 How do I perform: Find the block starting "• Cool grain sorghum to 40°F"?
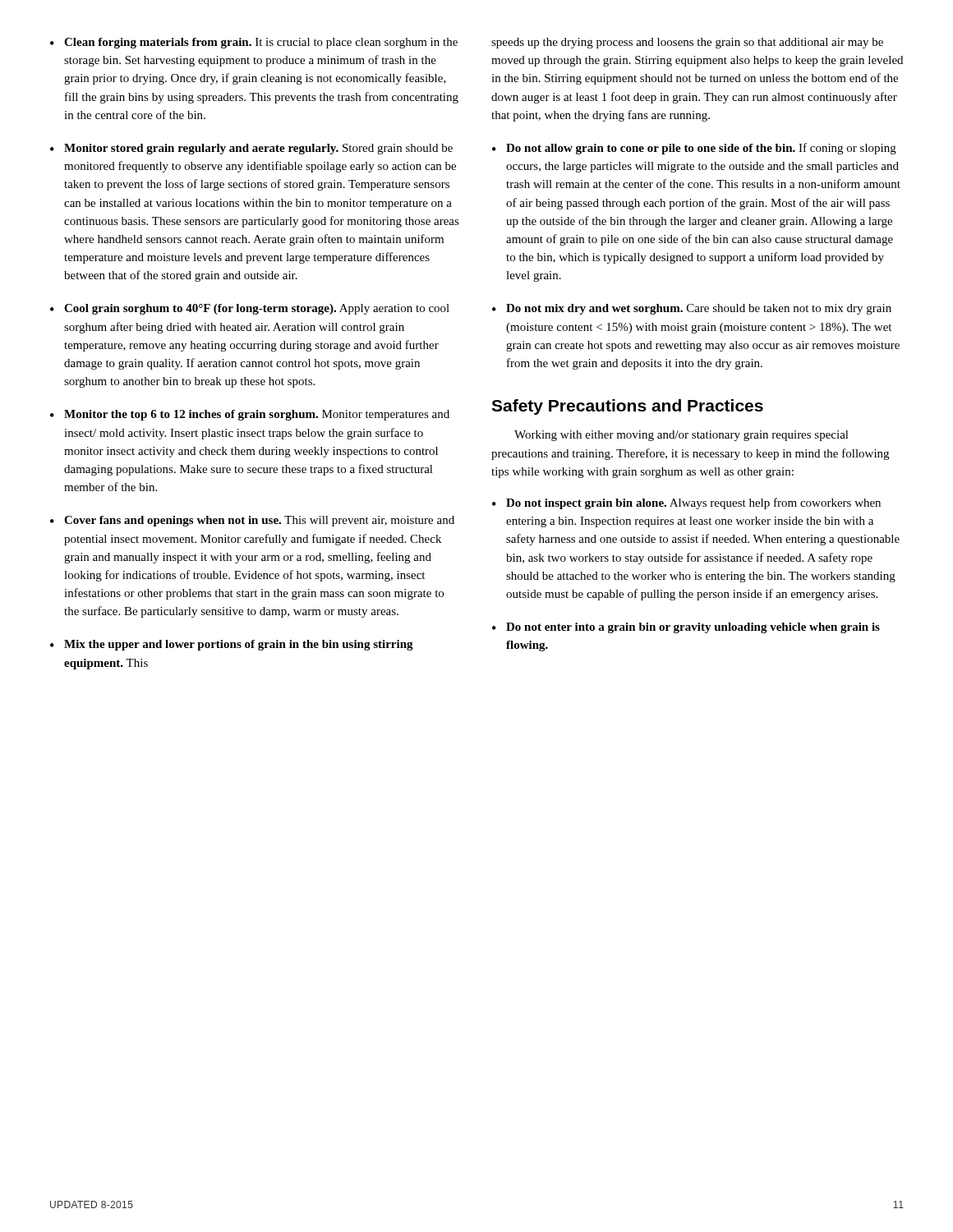(255, 345)
